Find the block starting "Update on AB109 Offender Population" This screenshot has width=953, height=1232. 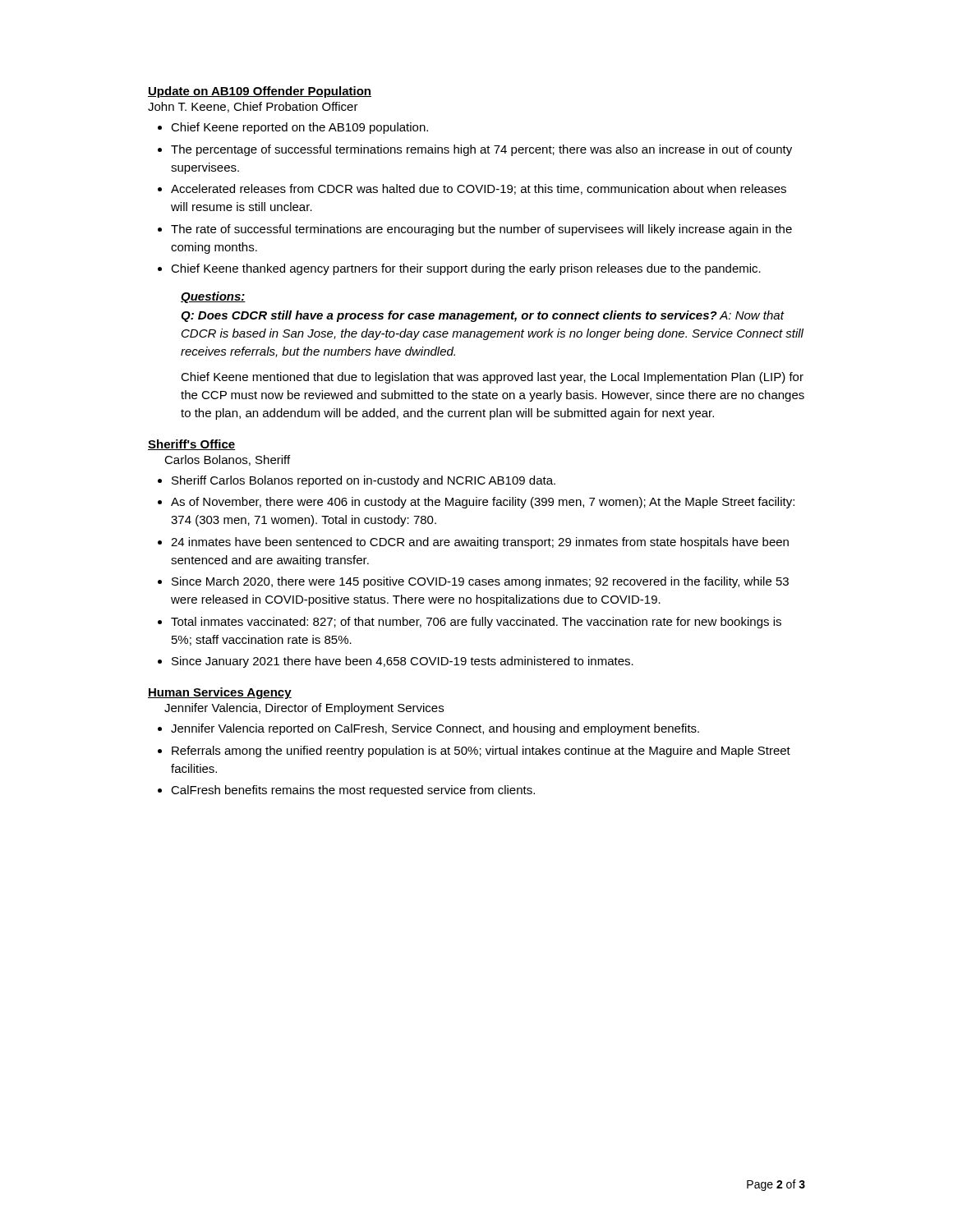[260, 91]
